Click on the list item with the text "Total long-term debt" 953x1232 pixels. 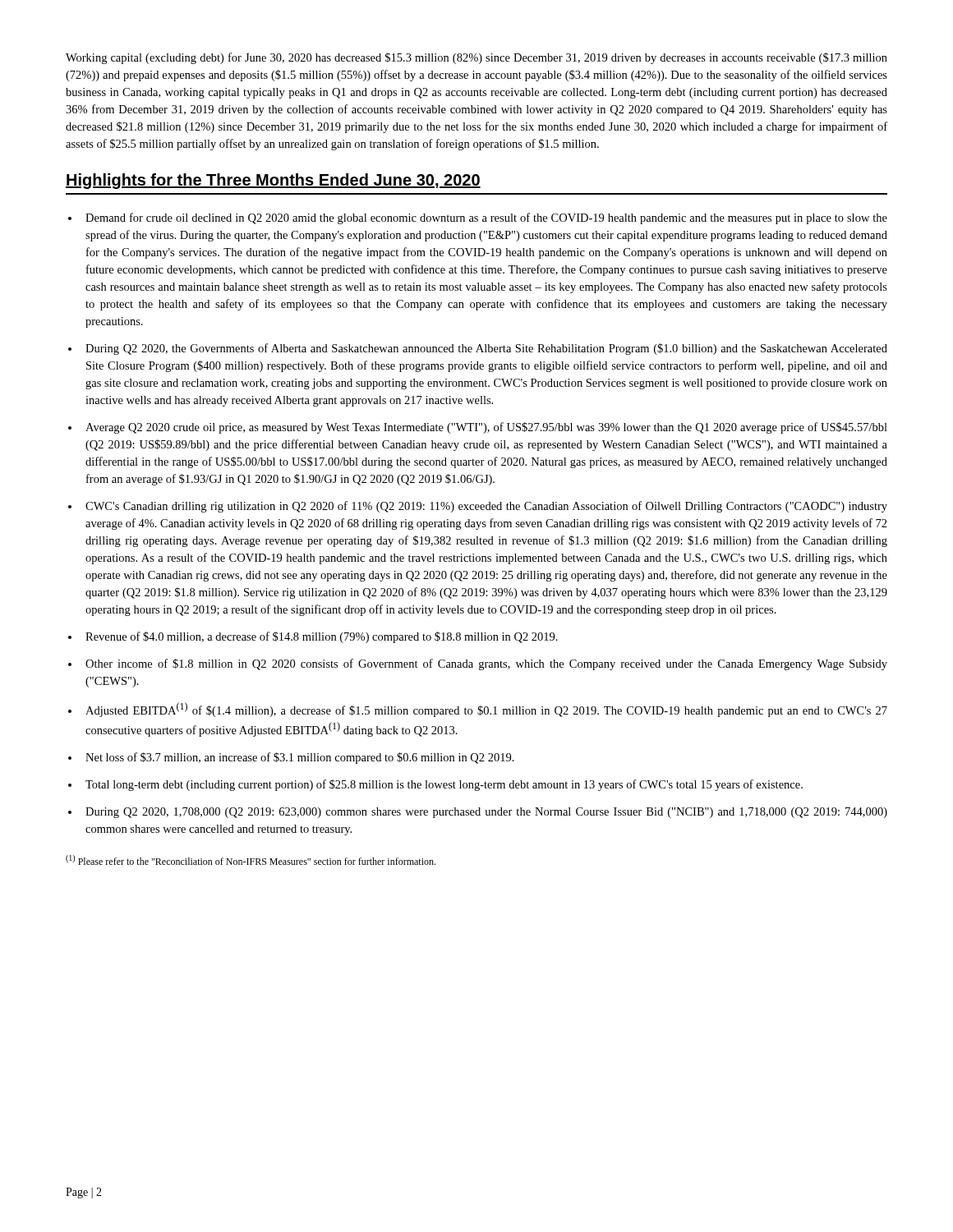[444, 785]
